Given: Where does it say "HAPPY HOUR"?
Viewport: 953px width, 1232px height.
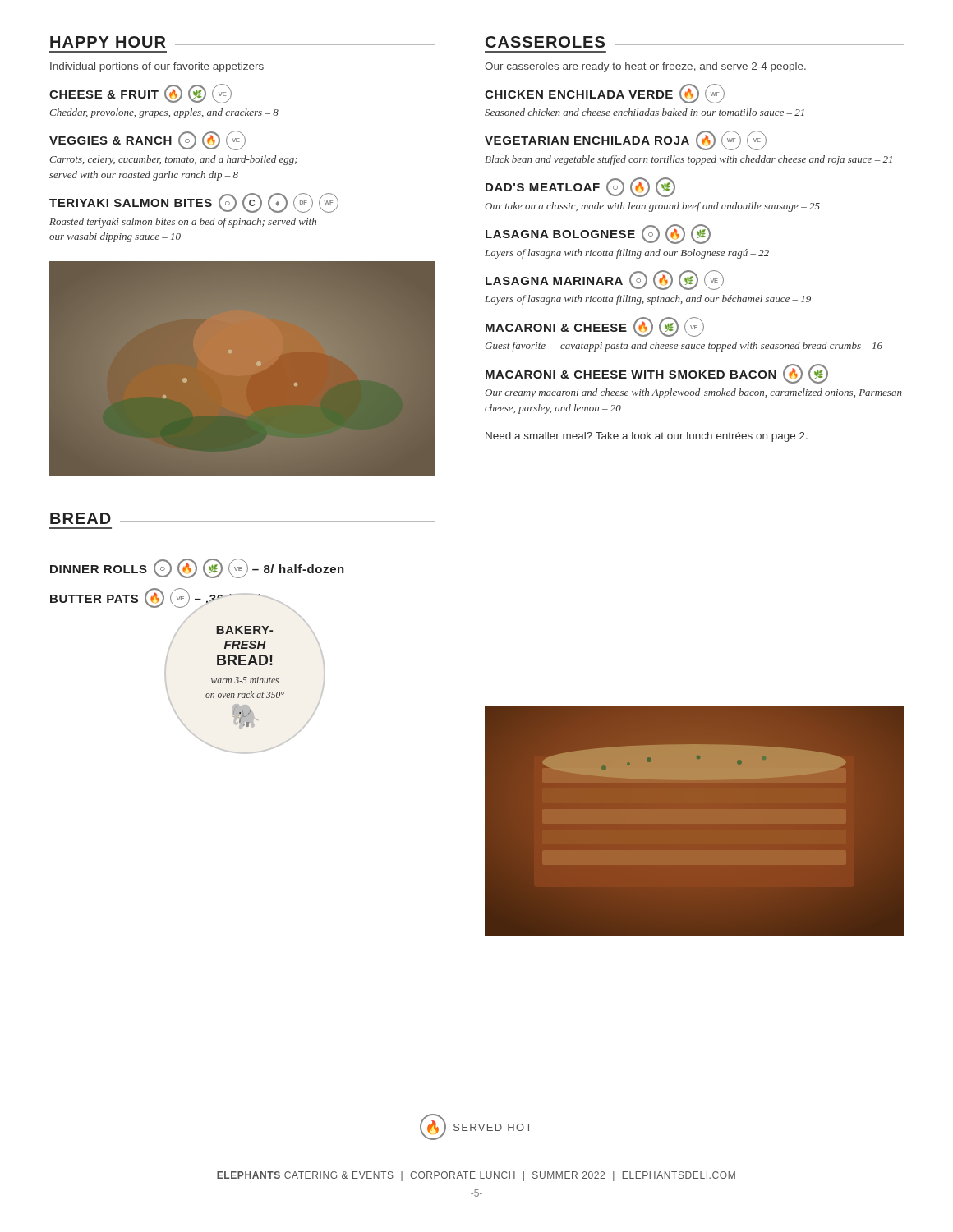Looking at the screenshot, I should tap(242, 45).
